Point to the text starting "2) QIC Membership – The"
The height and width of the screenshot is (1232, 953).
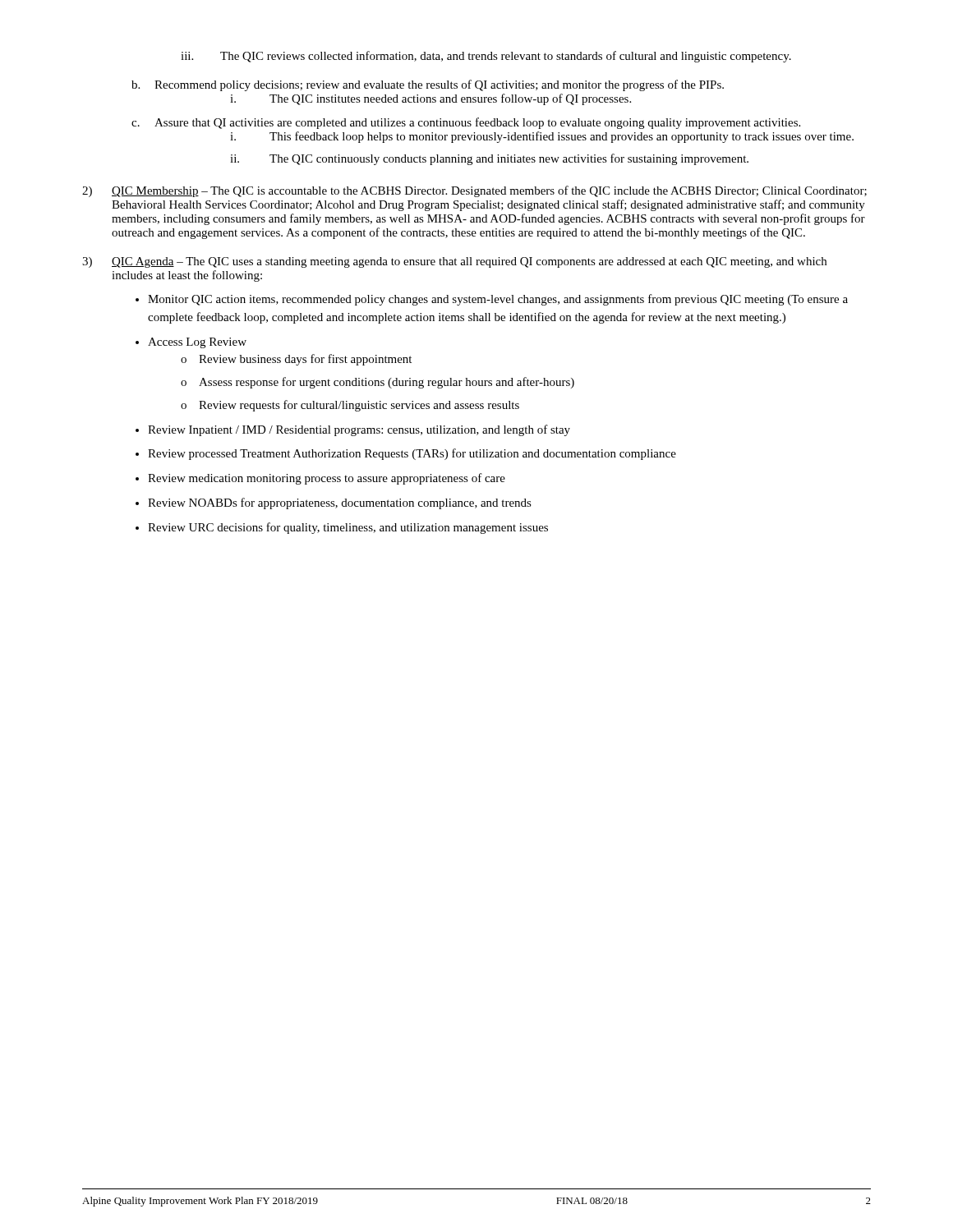tap(476, 212)
